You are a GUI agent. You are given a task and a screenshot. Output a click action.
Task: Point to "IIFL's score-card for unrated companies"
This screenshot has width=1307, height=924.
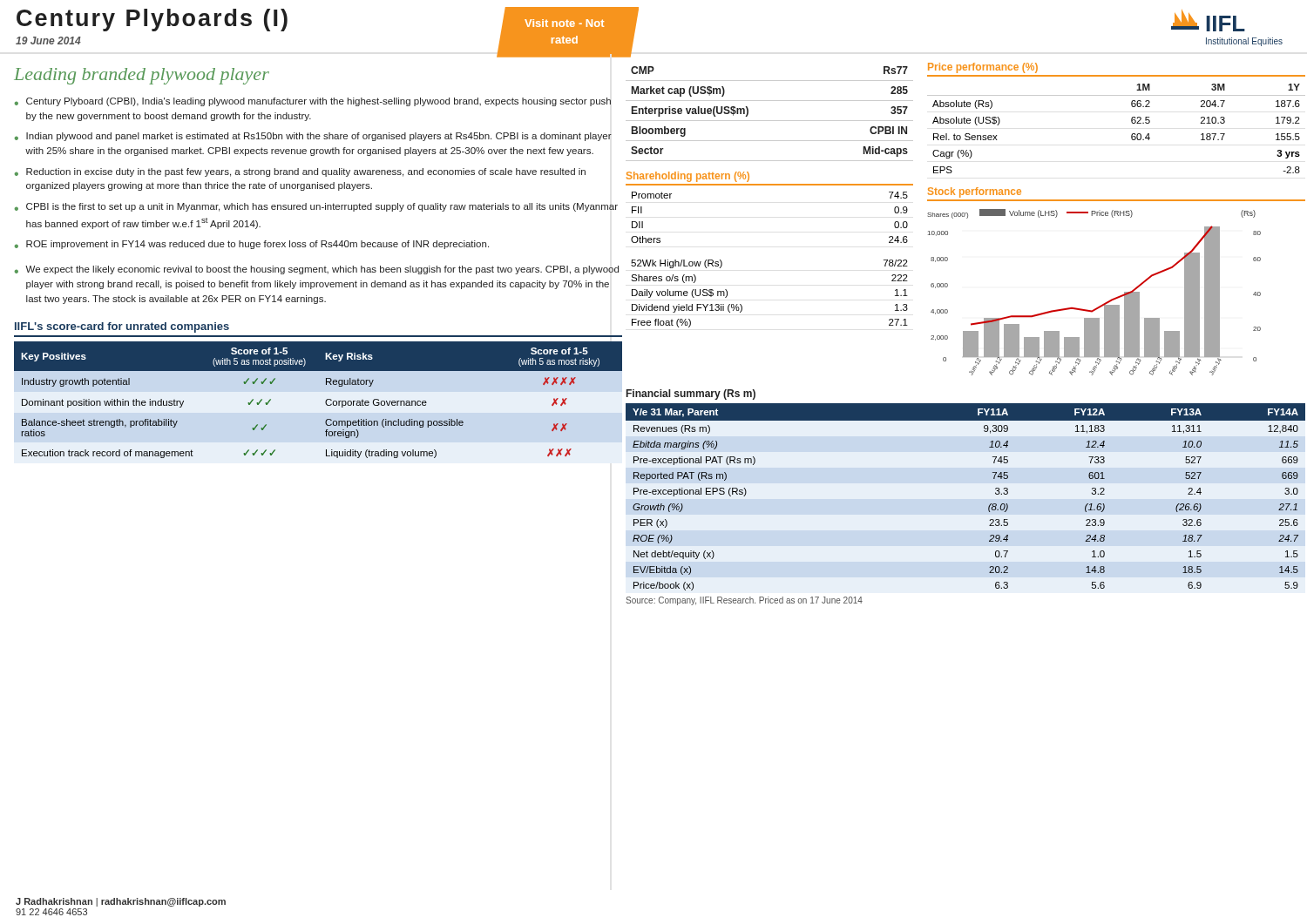[122, 326]
